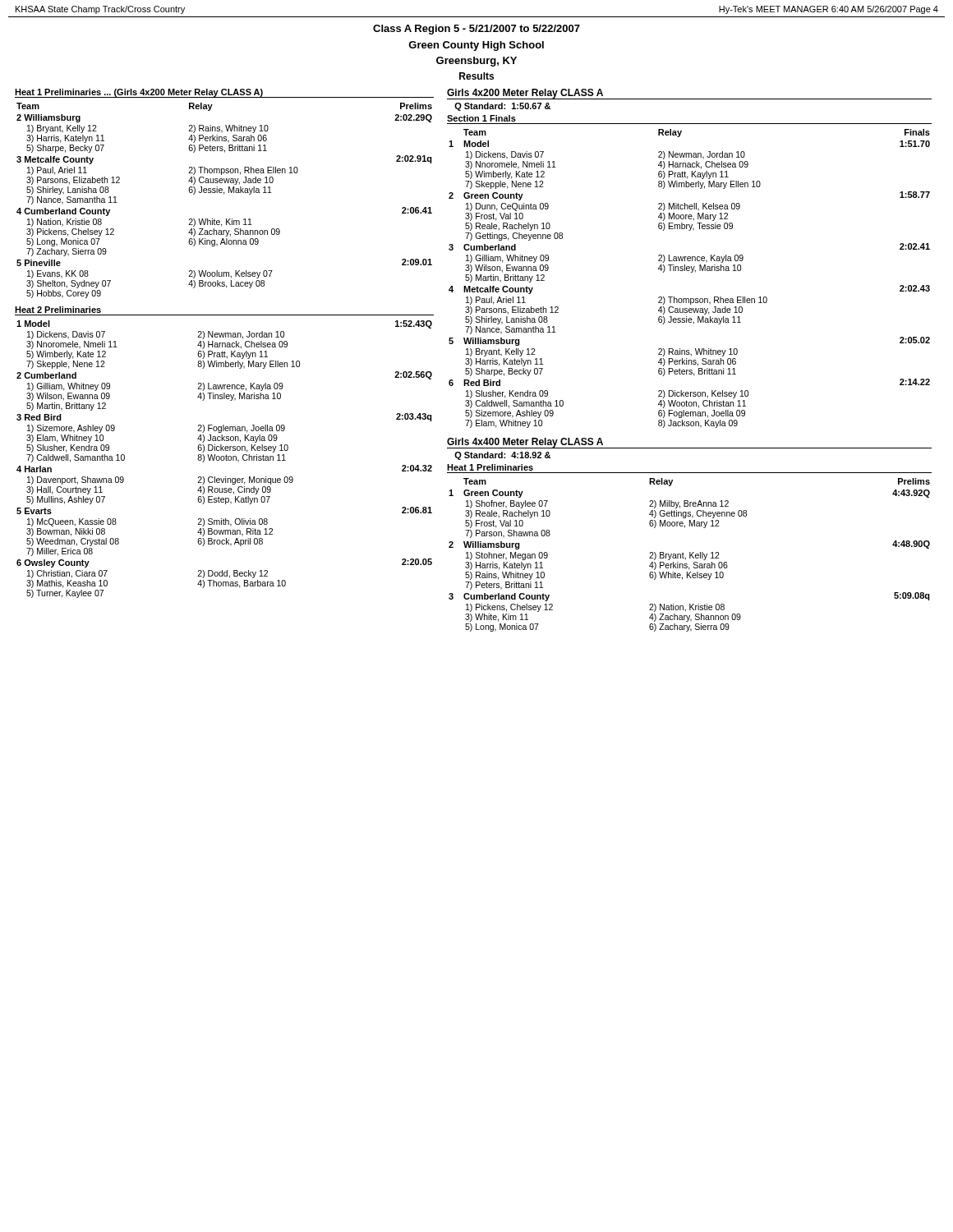
Task: Find "Greensburg, KY" on this page
Action: tap(476, 60)
